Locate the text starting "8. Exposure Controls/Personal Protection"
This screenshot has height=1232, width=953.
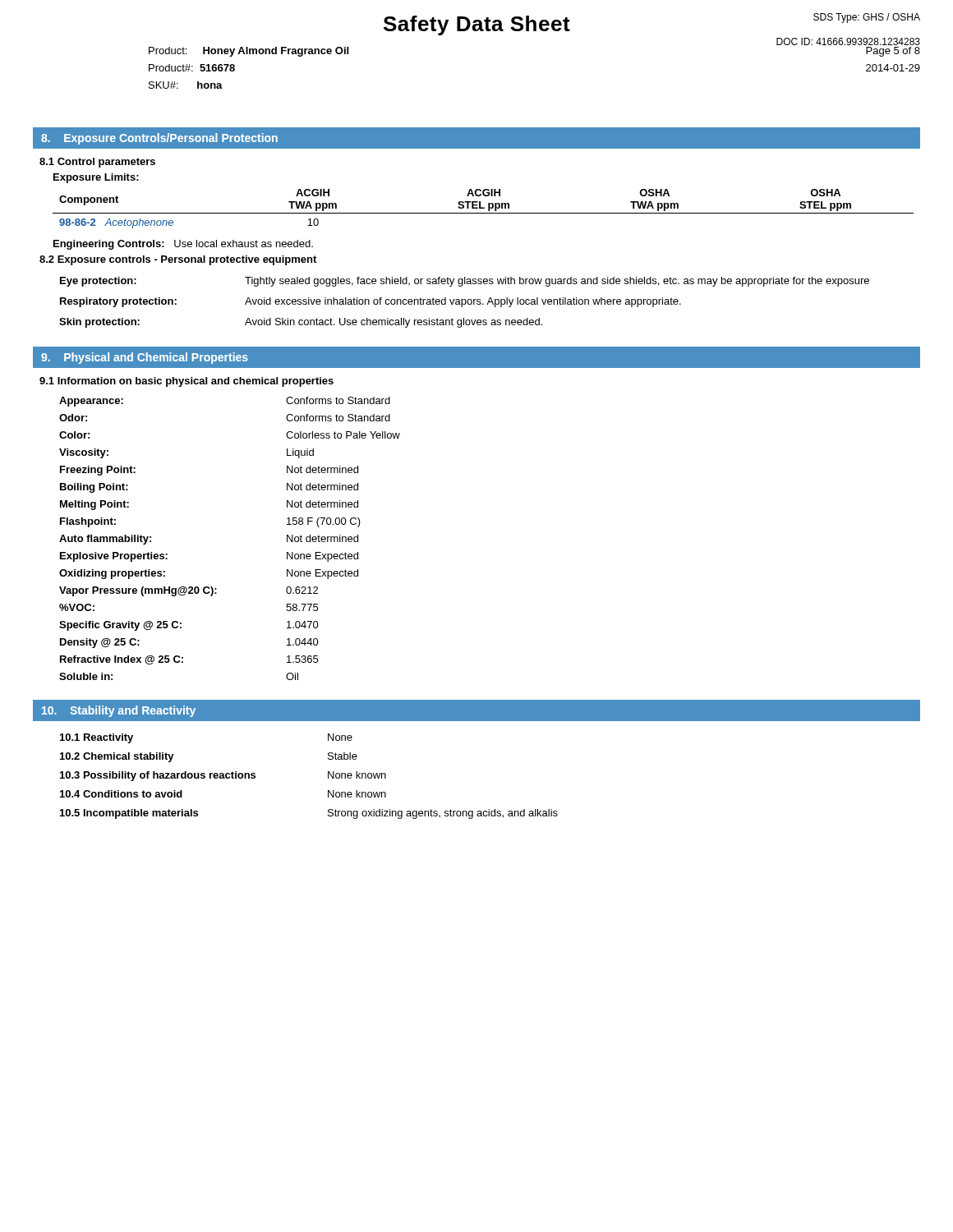[160, 138]
